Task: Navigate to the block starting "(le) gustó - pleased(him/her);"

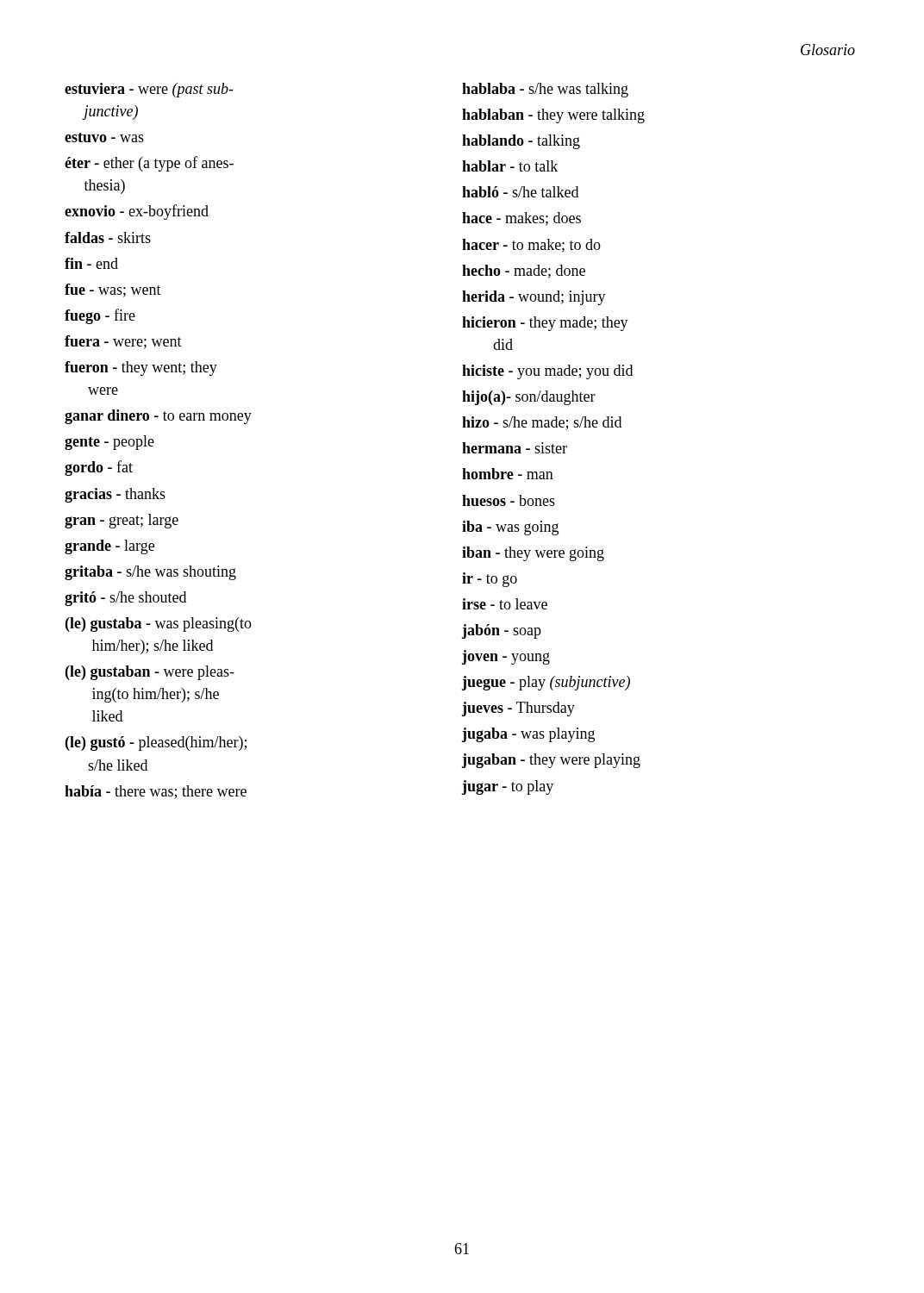Action: 156,754
